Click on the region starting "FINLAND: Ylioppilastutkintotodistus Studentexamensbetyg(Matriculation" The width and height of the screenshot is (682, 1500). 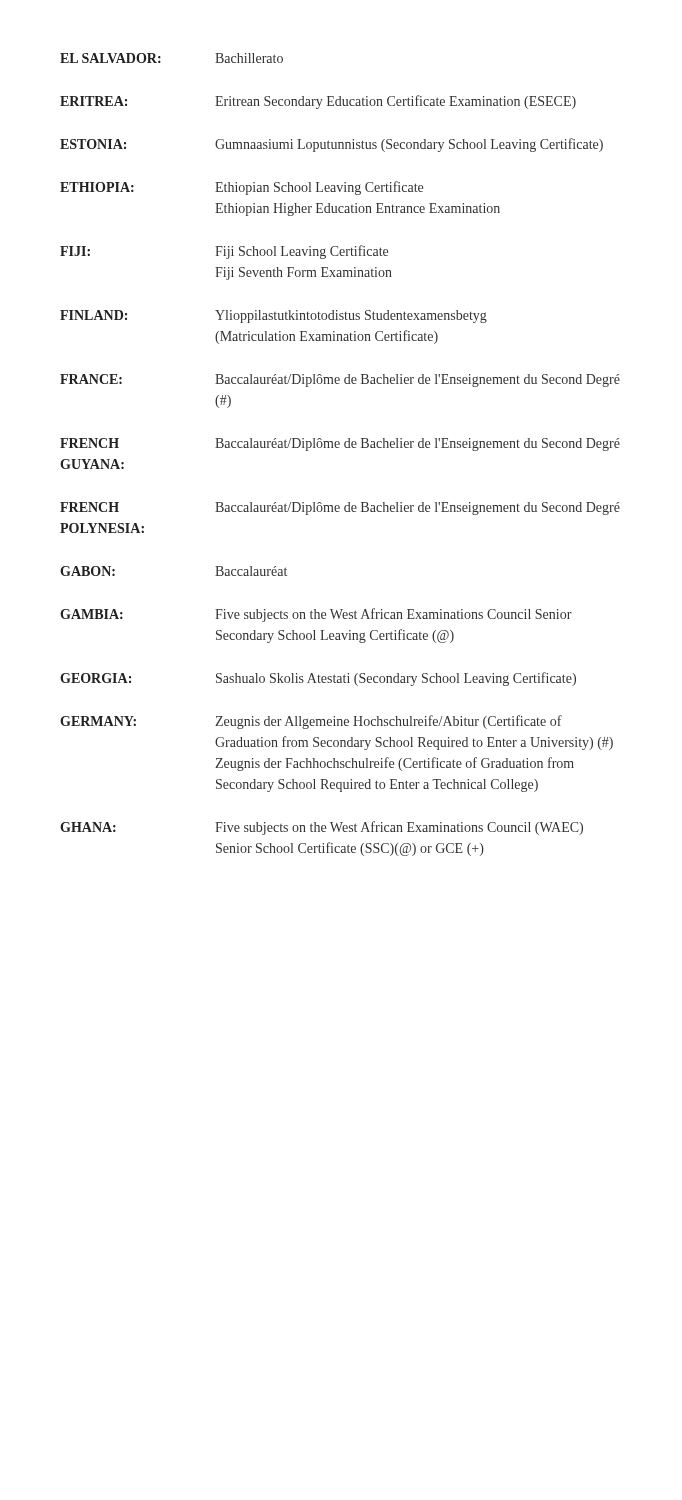click(x=341, y=326)
